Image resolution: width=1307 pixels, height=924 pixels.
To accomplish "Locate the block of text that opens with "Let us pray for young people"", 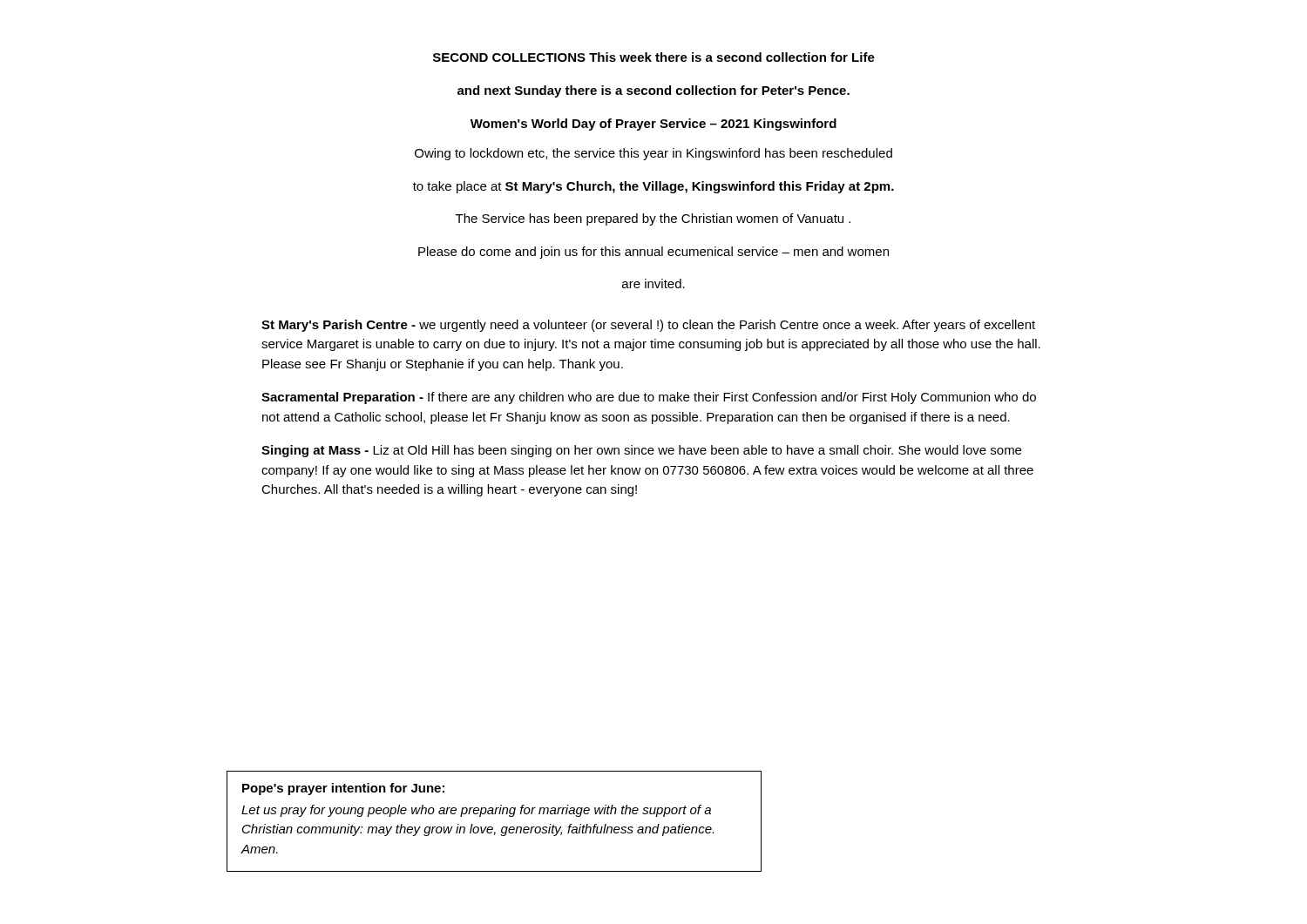I will 478,829.
